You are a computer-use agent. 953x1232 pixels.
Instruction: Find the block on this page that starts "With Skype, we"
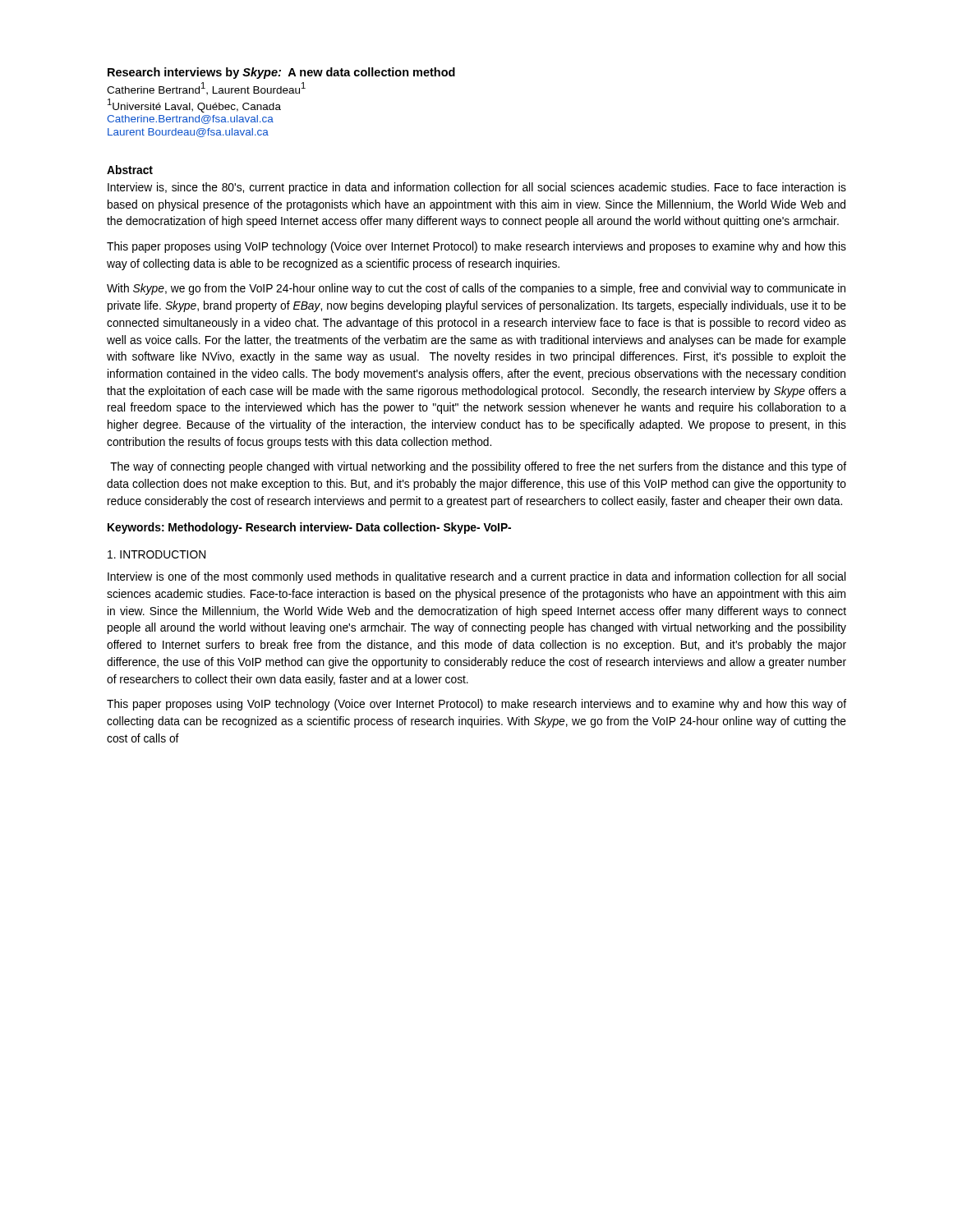[x=476, y=366]
